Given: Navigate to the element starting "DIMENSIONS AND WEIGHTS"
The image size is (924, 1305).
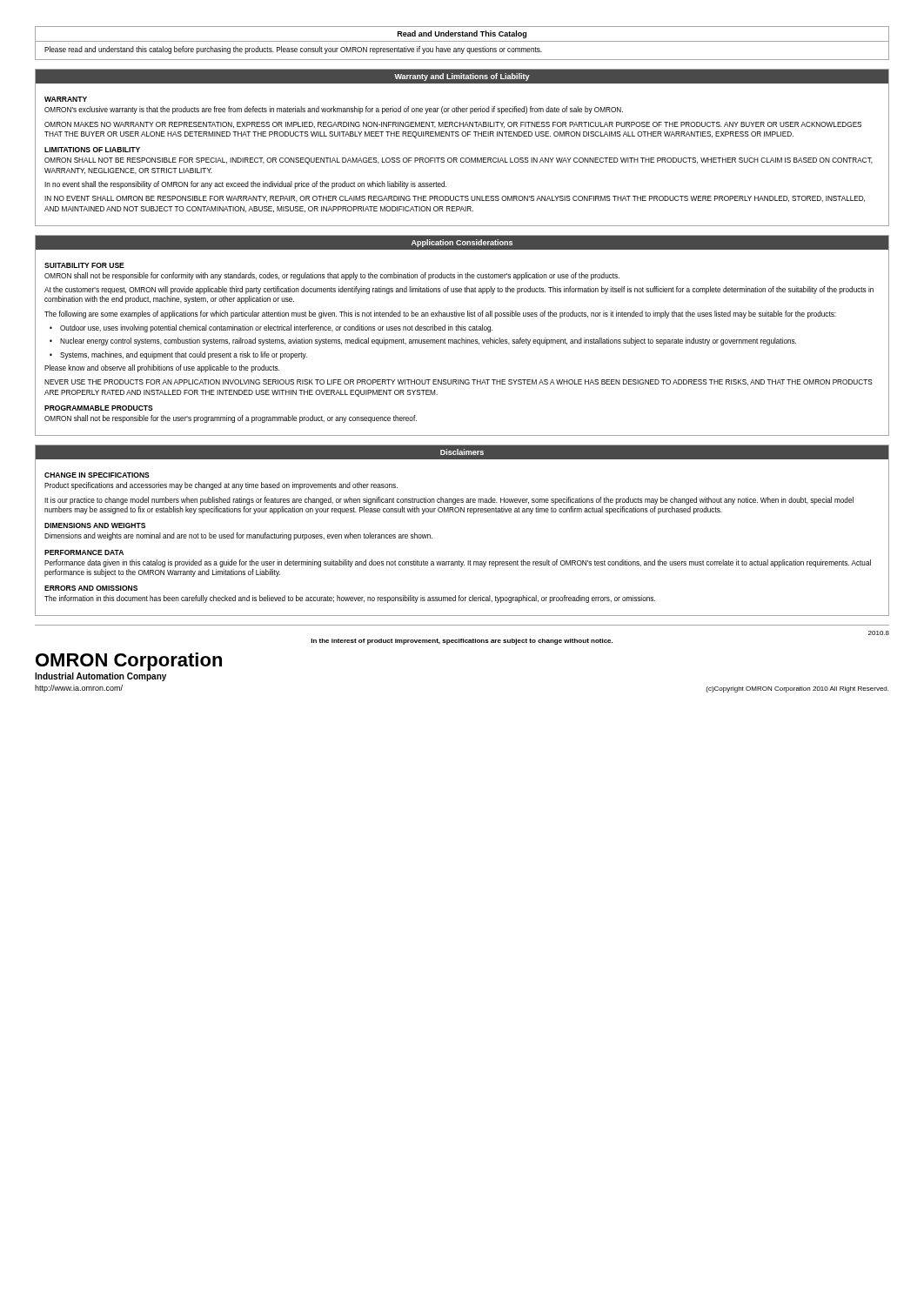Looking at the screenshot, I should pyautogui.click(x=95, y=526).
